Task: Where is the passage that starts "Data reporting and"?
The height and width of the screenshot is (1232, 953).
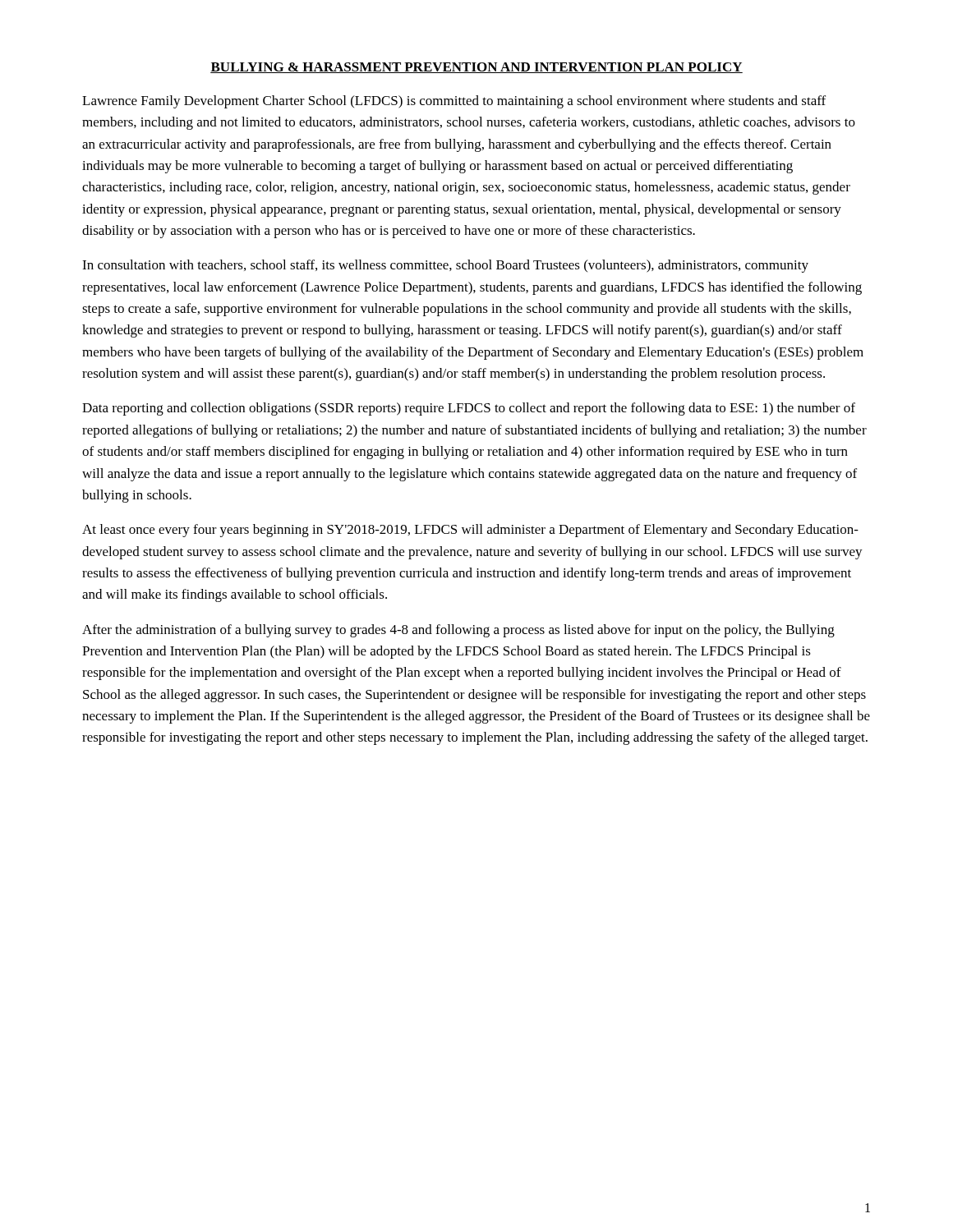Action: pyautogui.click(x=474, y=451)
